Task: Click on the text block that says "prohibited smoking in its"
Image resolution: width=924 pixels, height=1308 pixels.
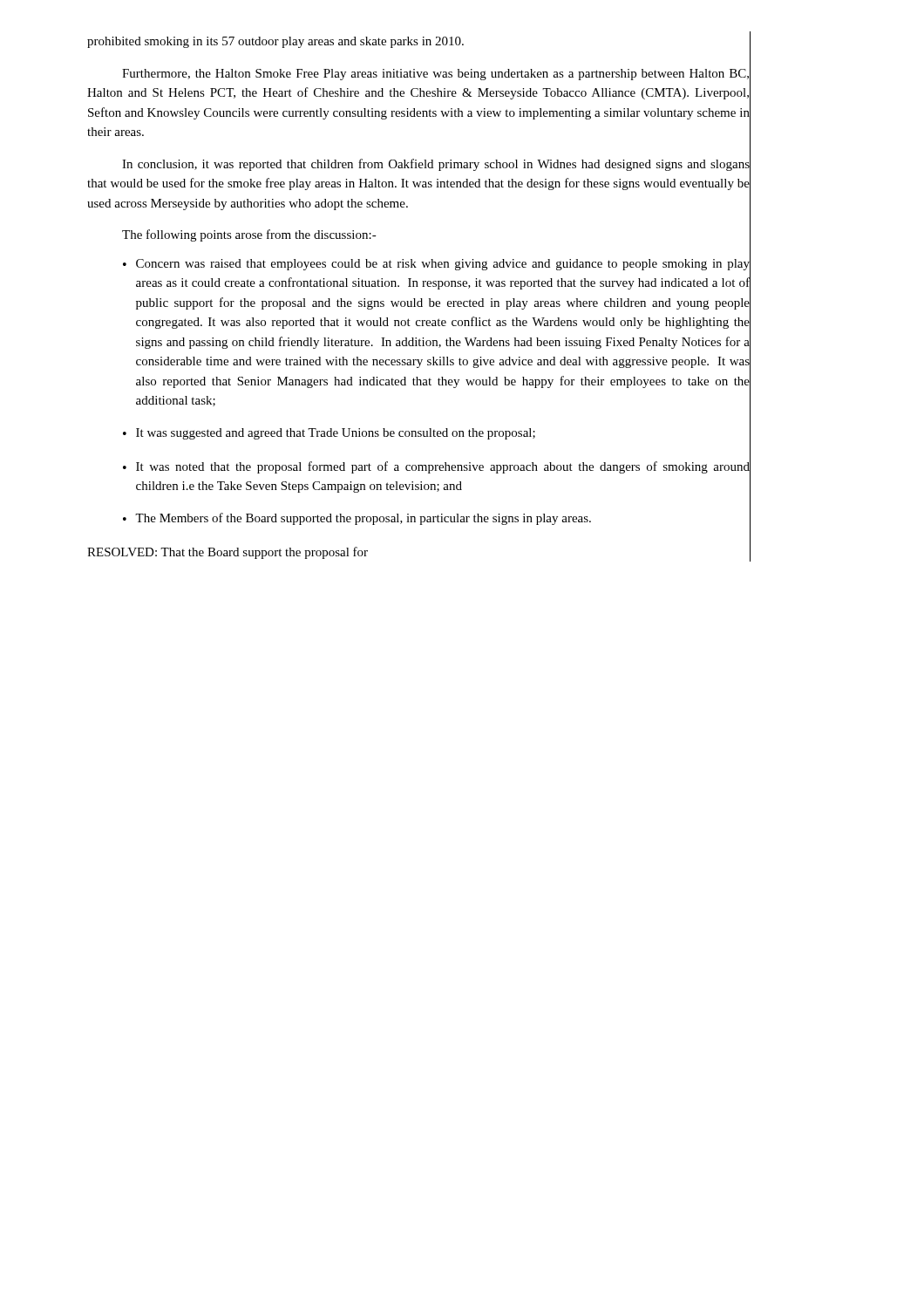Action: point(276,41)
